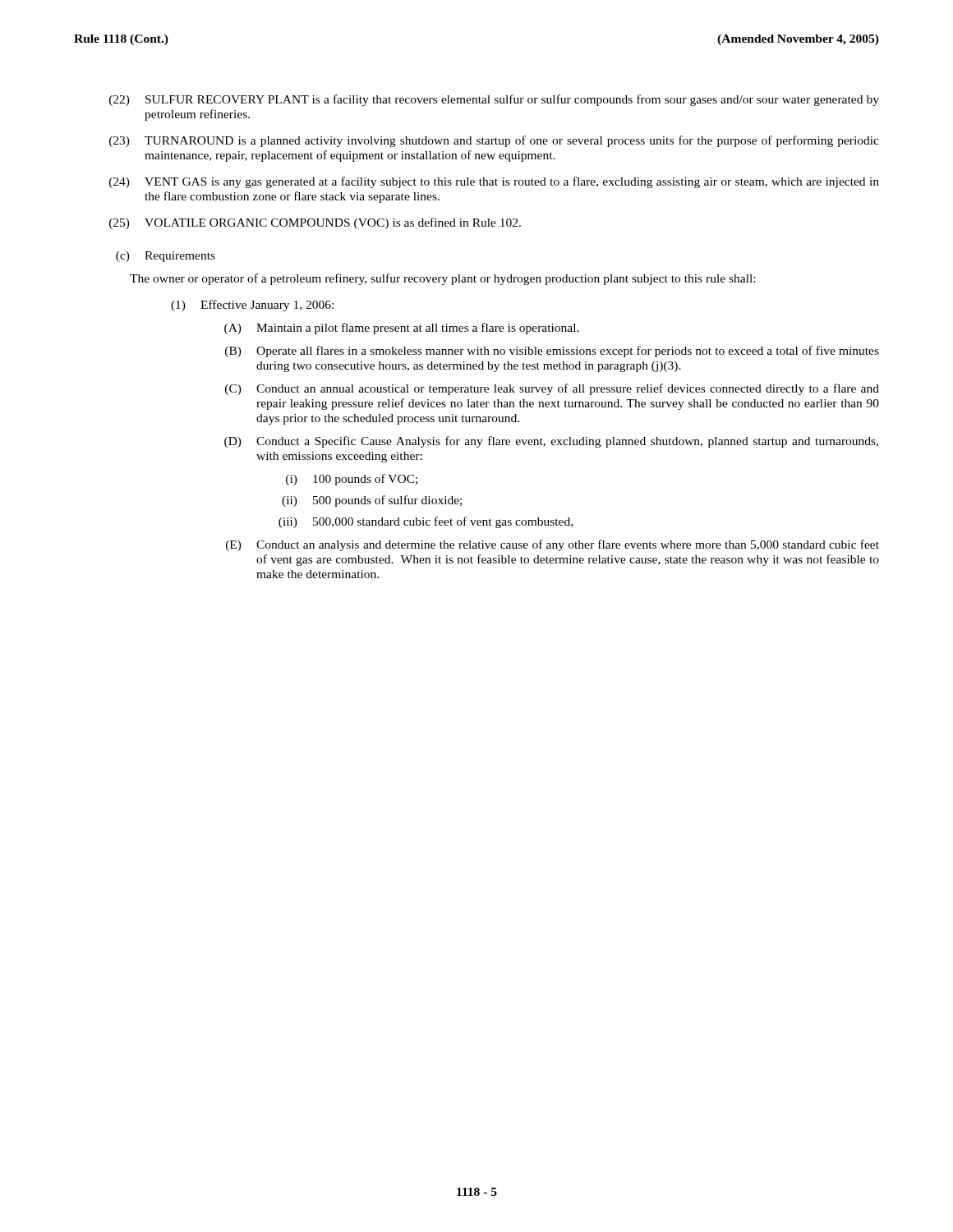The height and width of the screenshot is (1232, 953).
Task: Click on the region starting "(c) Requirements"
Action: (166, 257)
